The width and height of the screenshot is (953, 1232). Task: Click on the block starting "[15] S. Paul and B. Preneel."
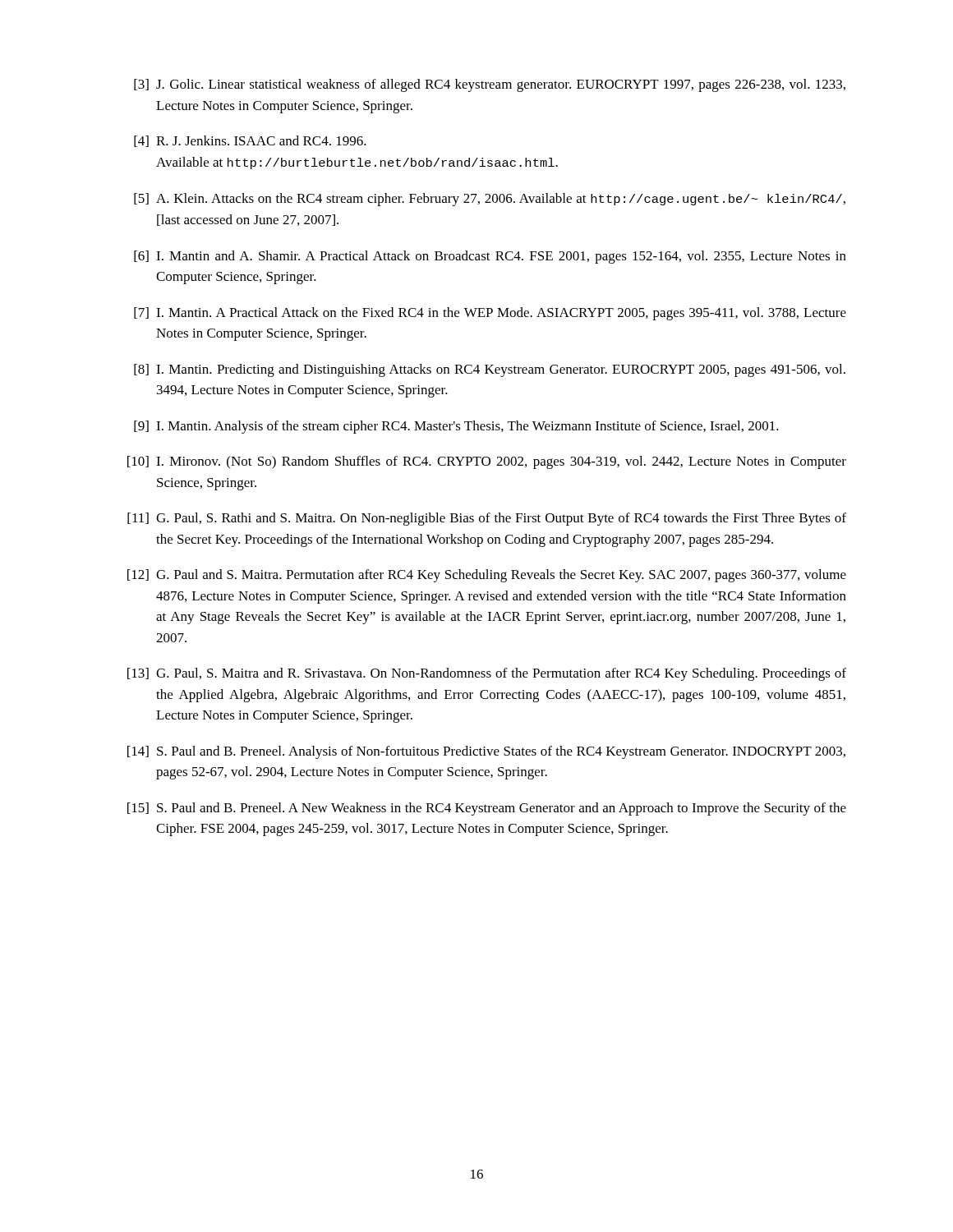[476, 818]
